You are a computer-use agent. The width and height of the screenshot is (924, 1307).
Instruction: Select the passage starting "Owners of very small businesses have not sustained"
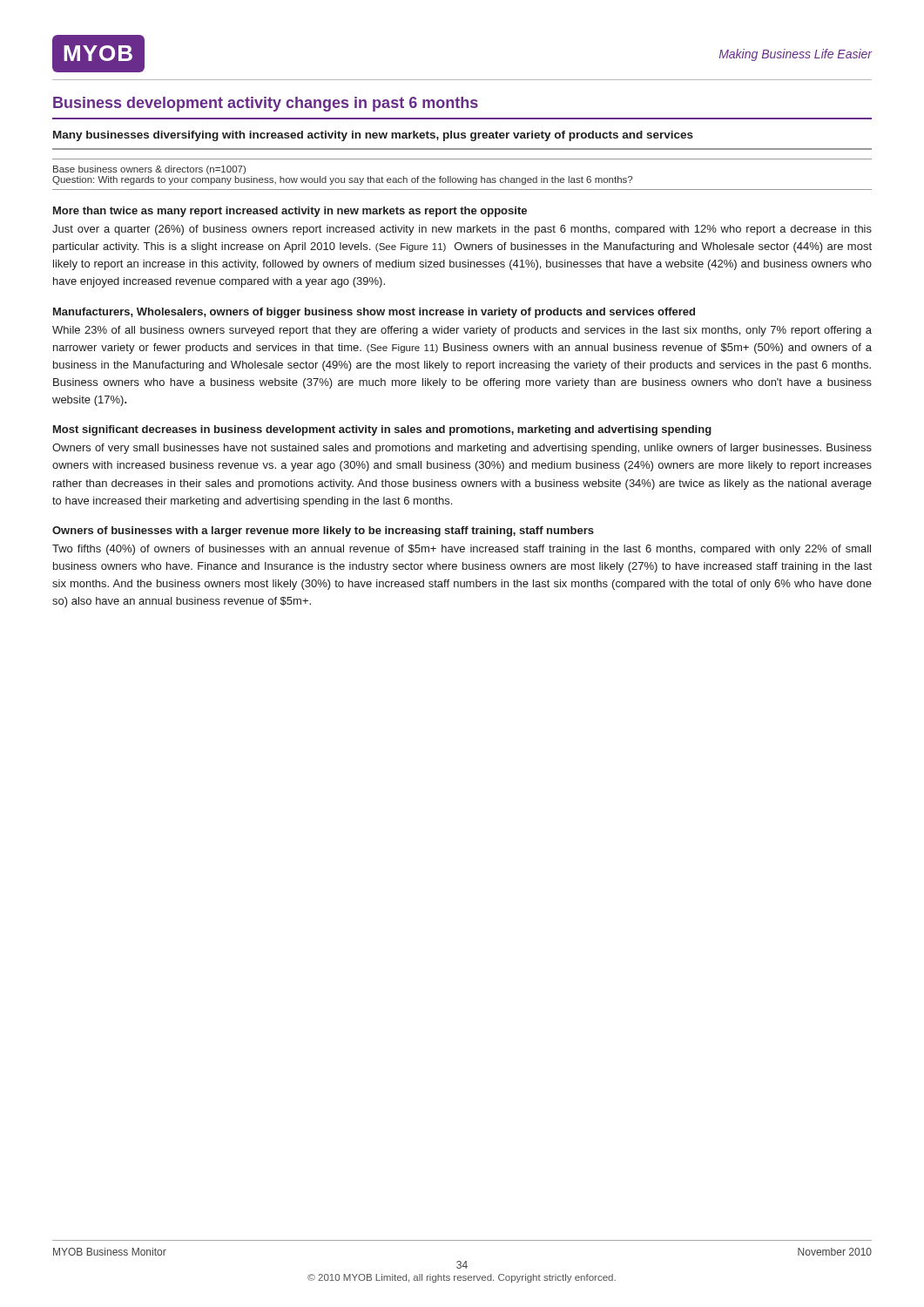coord(462,474)
